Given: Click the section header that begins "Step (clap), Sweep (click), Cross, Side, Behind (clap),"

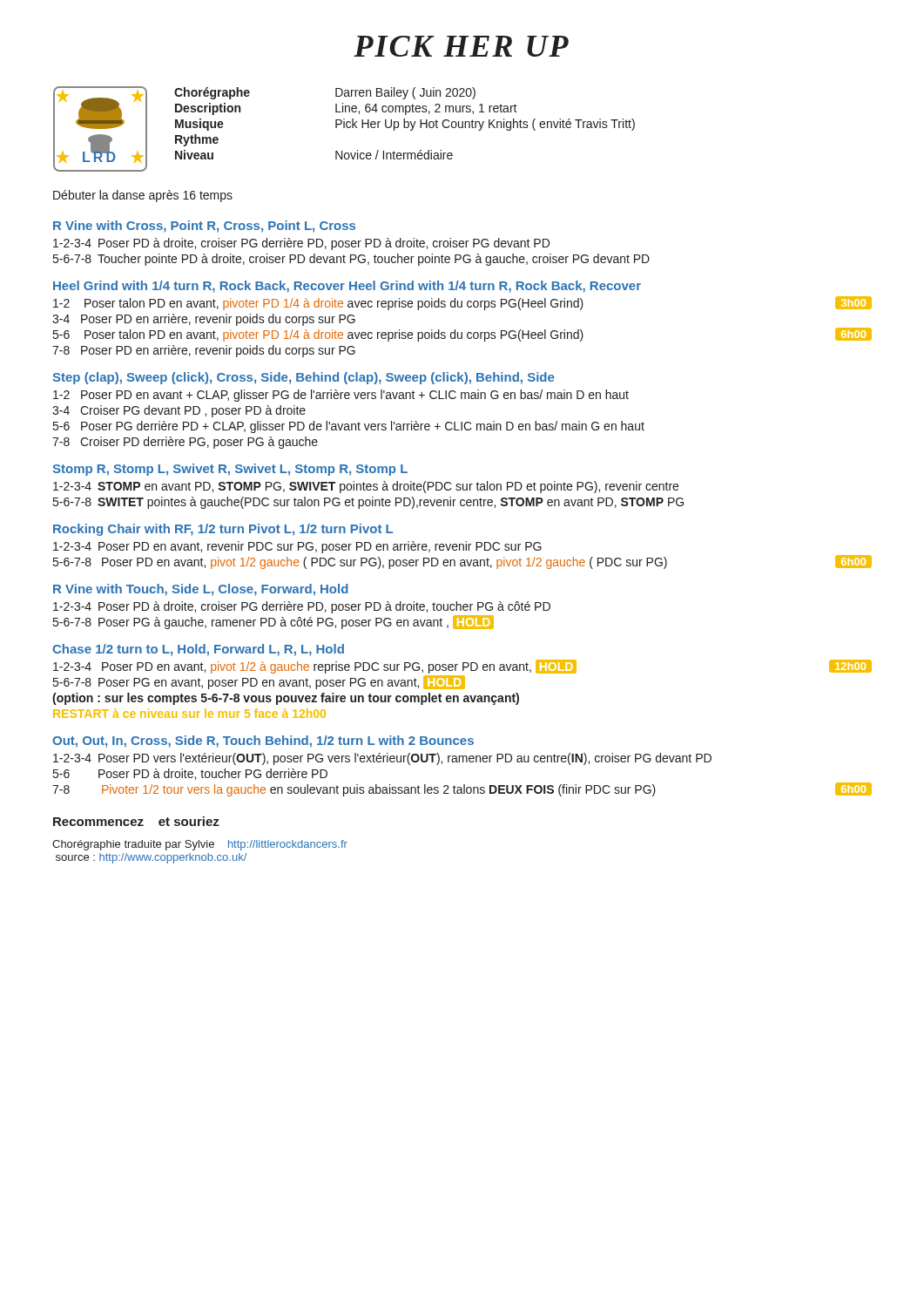Looking at the screenshot, I should click(x=303, y=377).
